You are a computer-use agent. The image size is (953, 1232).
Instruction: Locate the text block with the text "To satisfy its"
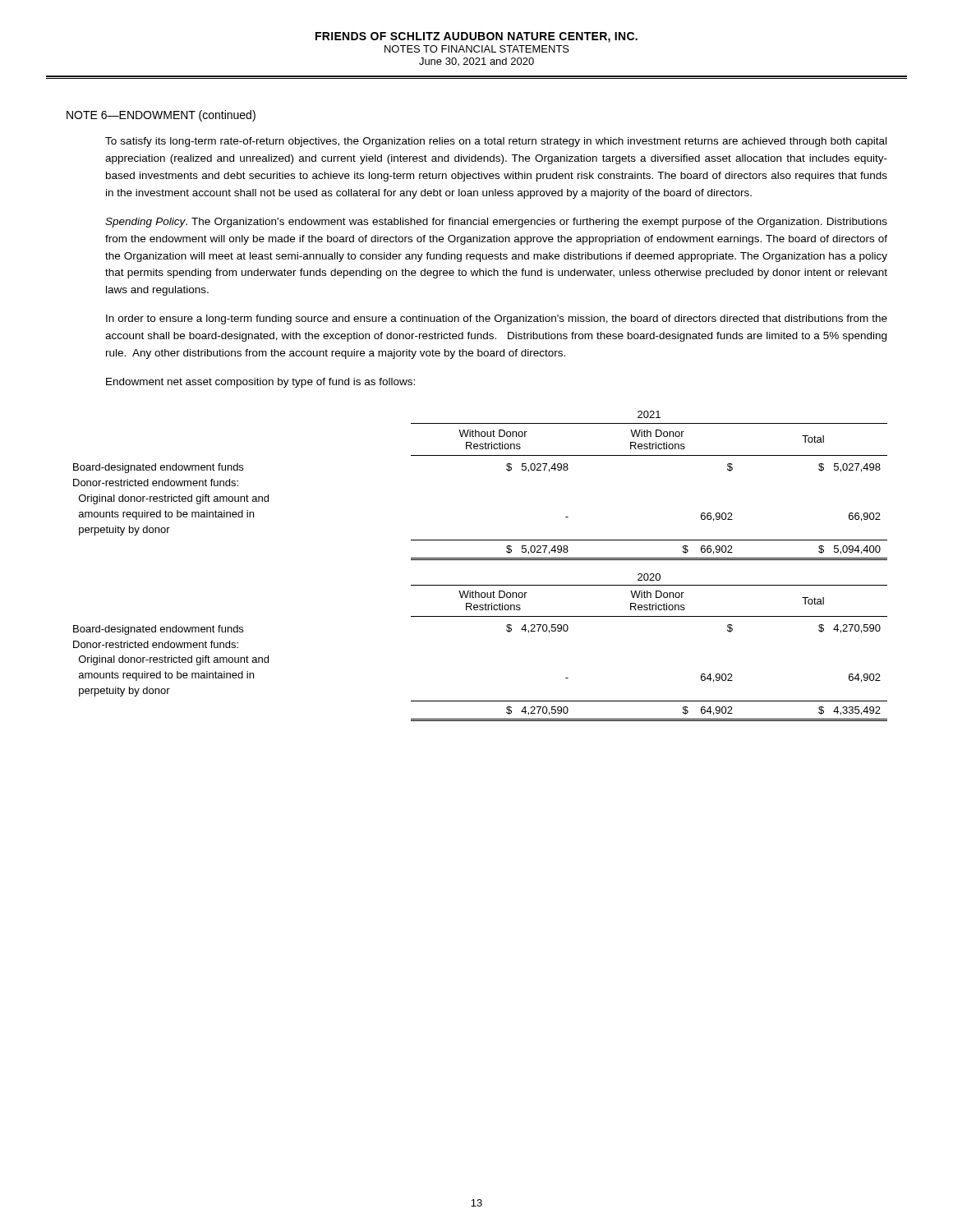[x=496, y=167]
